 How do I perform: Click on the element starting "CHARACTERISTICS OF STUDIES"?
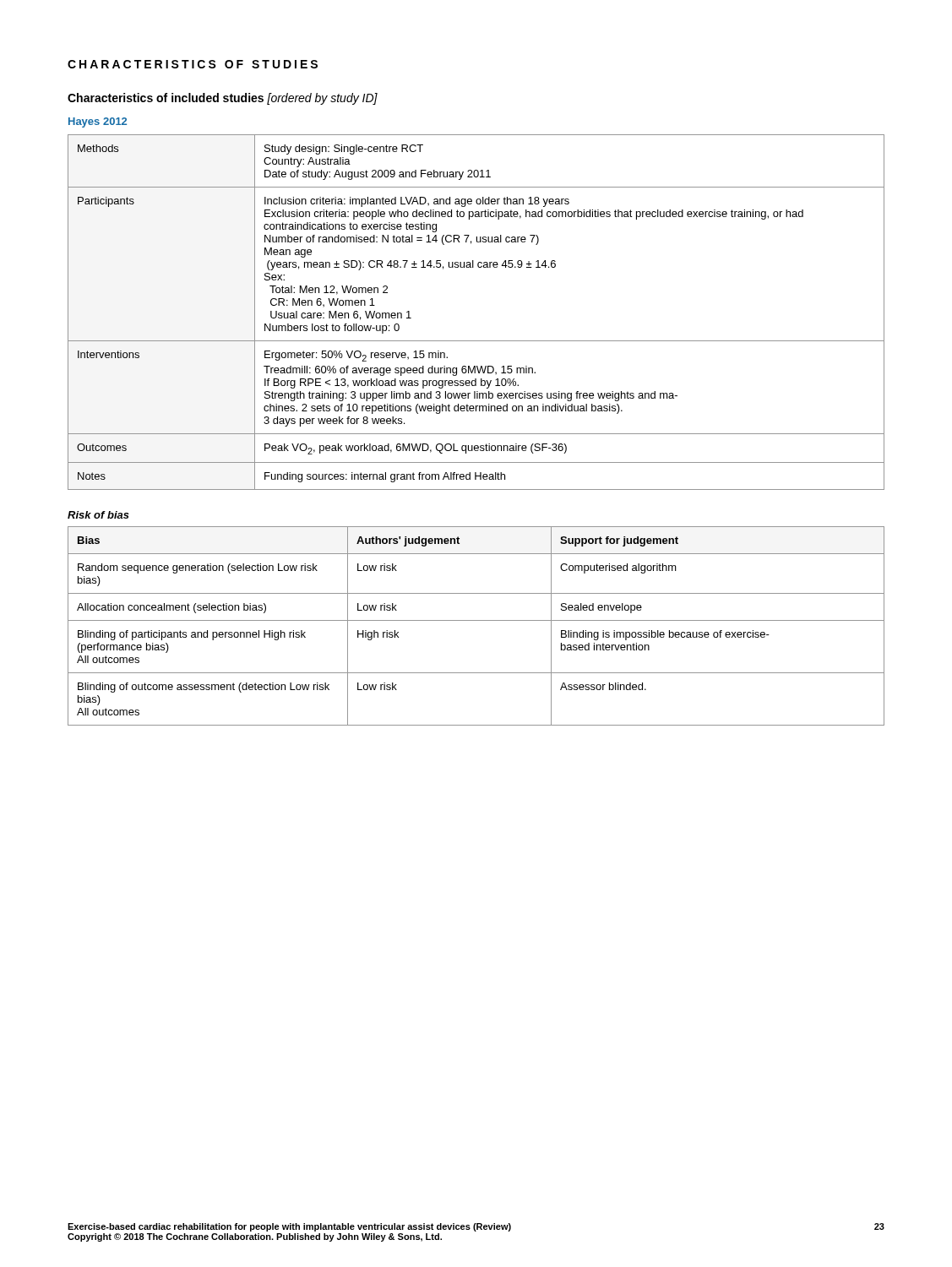[x=194, y=64]
